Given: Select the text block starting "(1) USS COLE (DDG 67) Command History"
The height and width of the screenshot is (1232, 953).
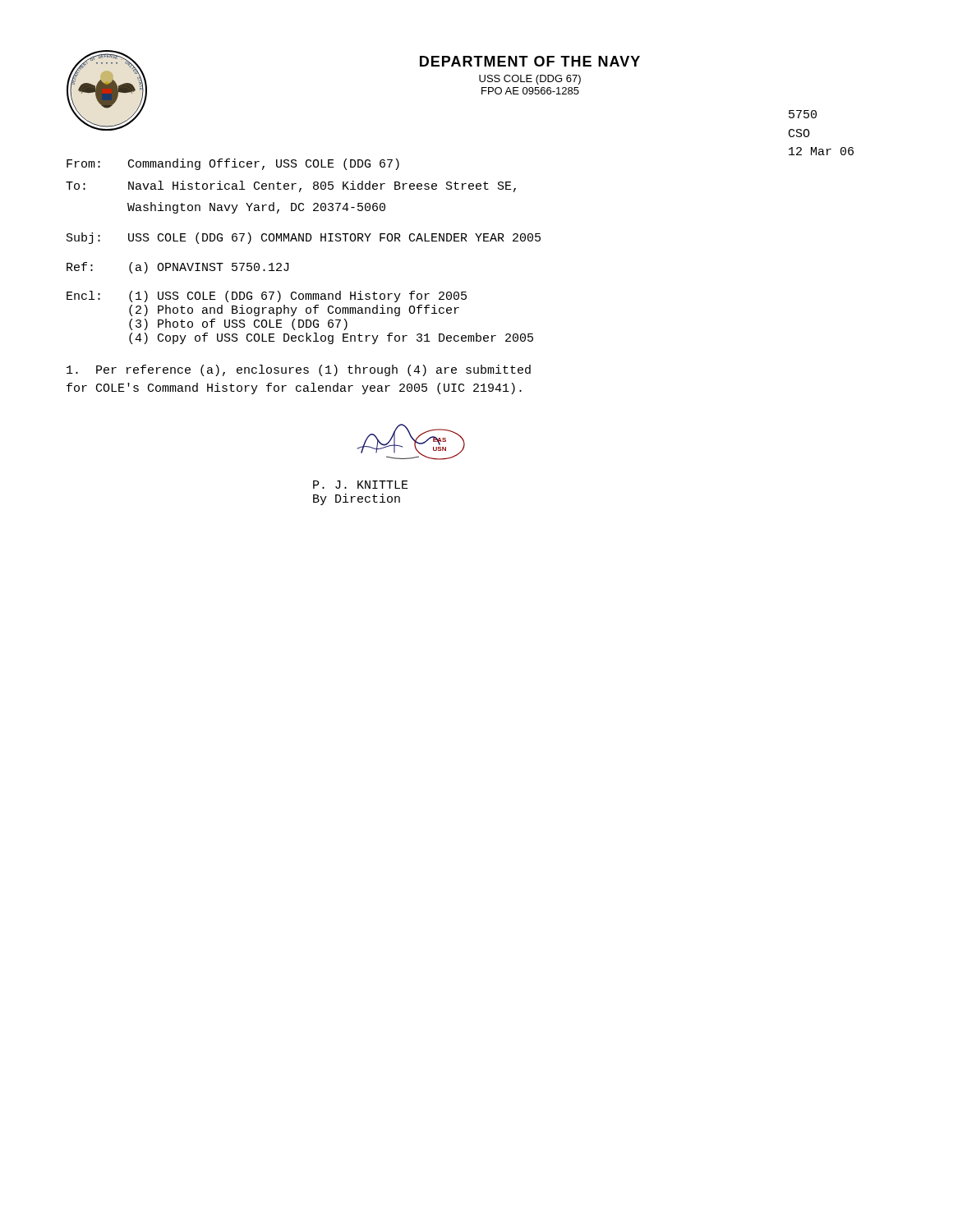Looking at the screenshot, I should pos(297,296).
